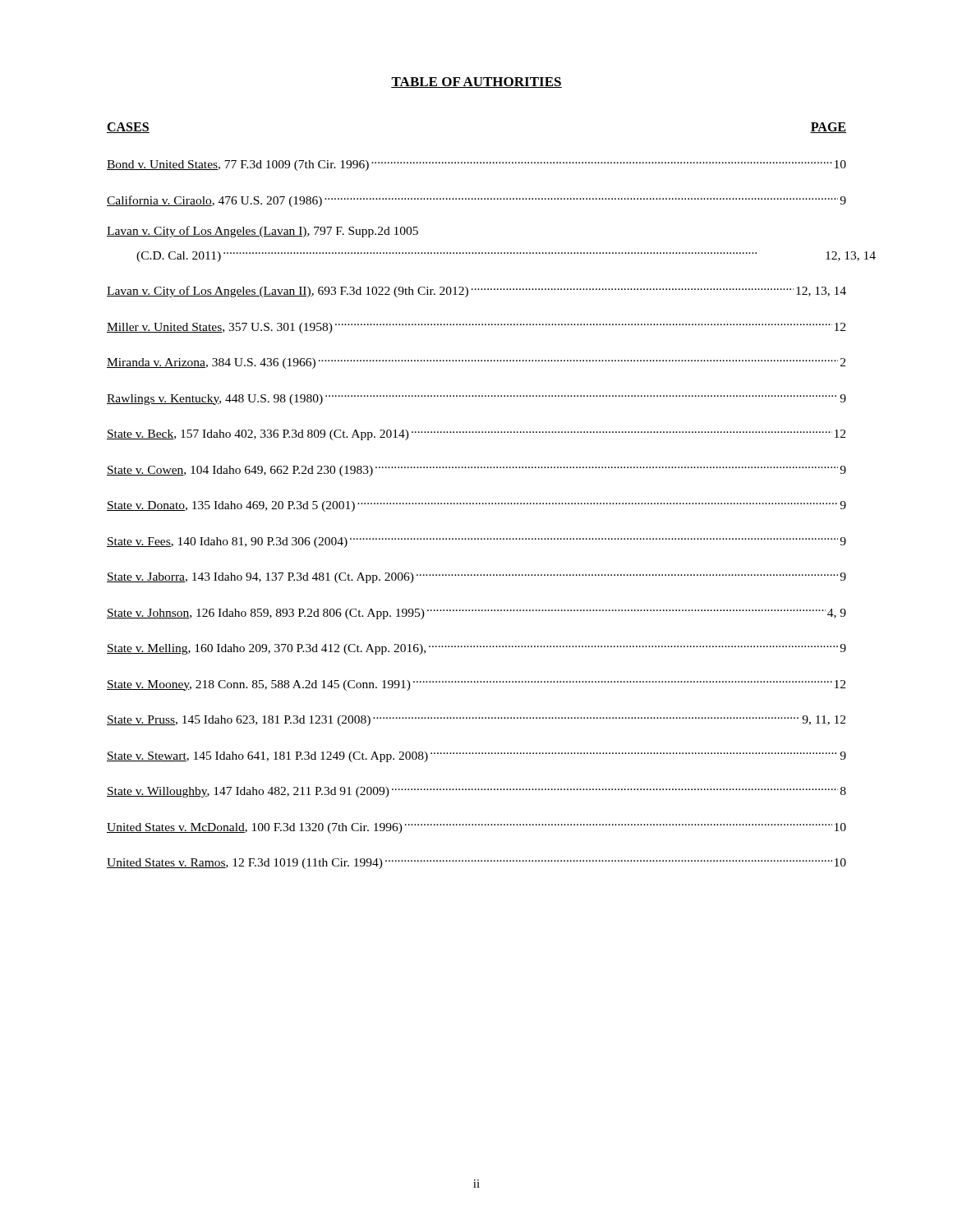Click on the section header that says "CASES PAGE"
The image size is (953, 1232).
128,127
